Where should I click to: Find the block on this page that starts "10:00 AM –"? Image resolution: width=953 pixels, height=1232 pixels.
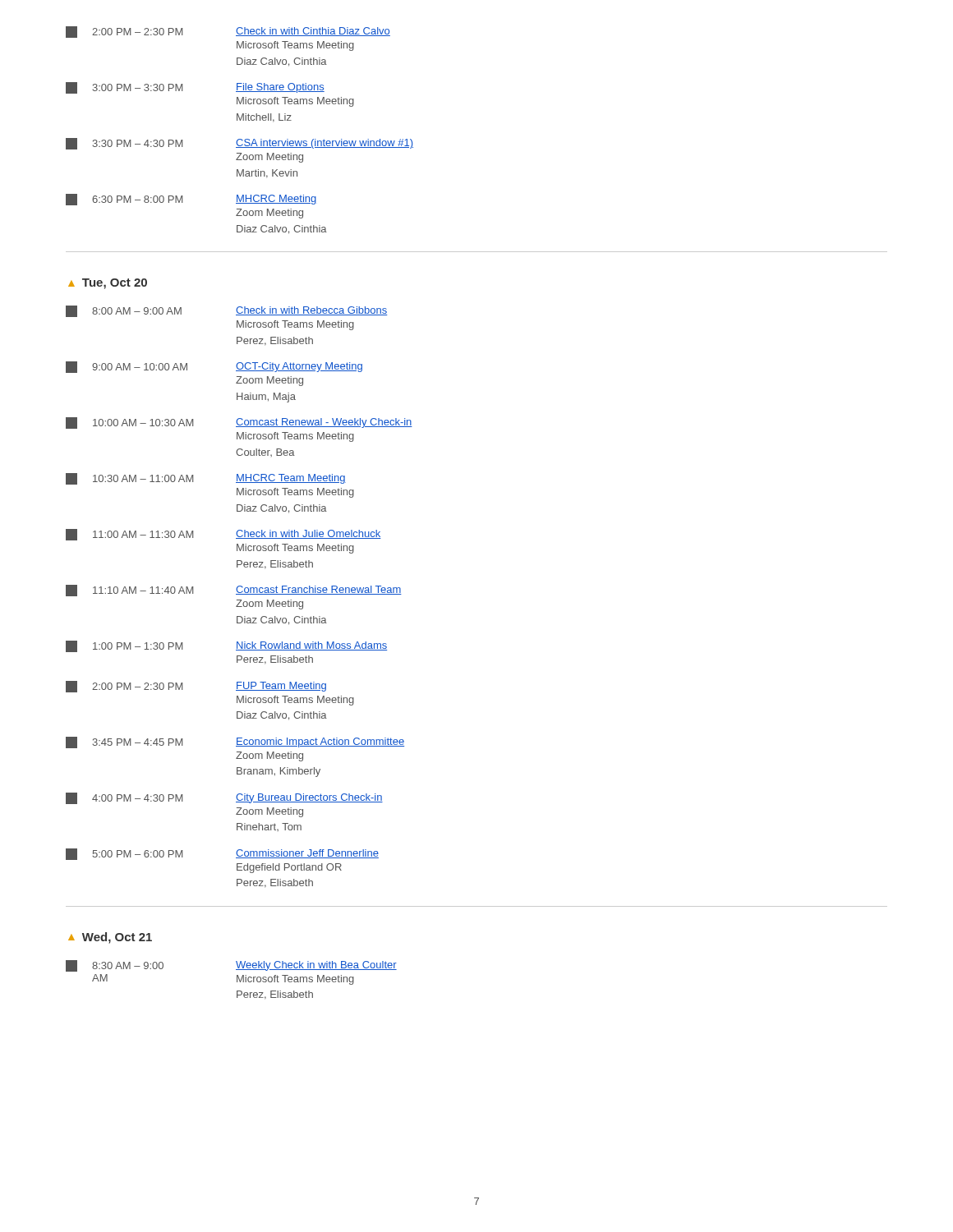[239, 423]
